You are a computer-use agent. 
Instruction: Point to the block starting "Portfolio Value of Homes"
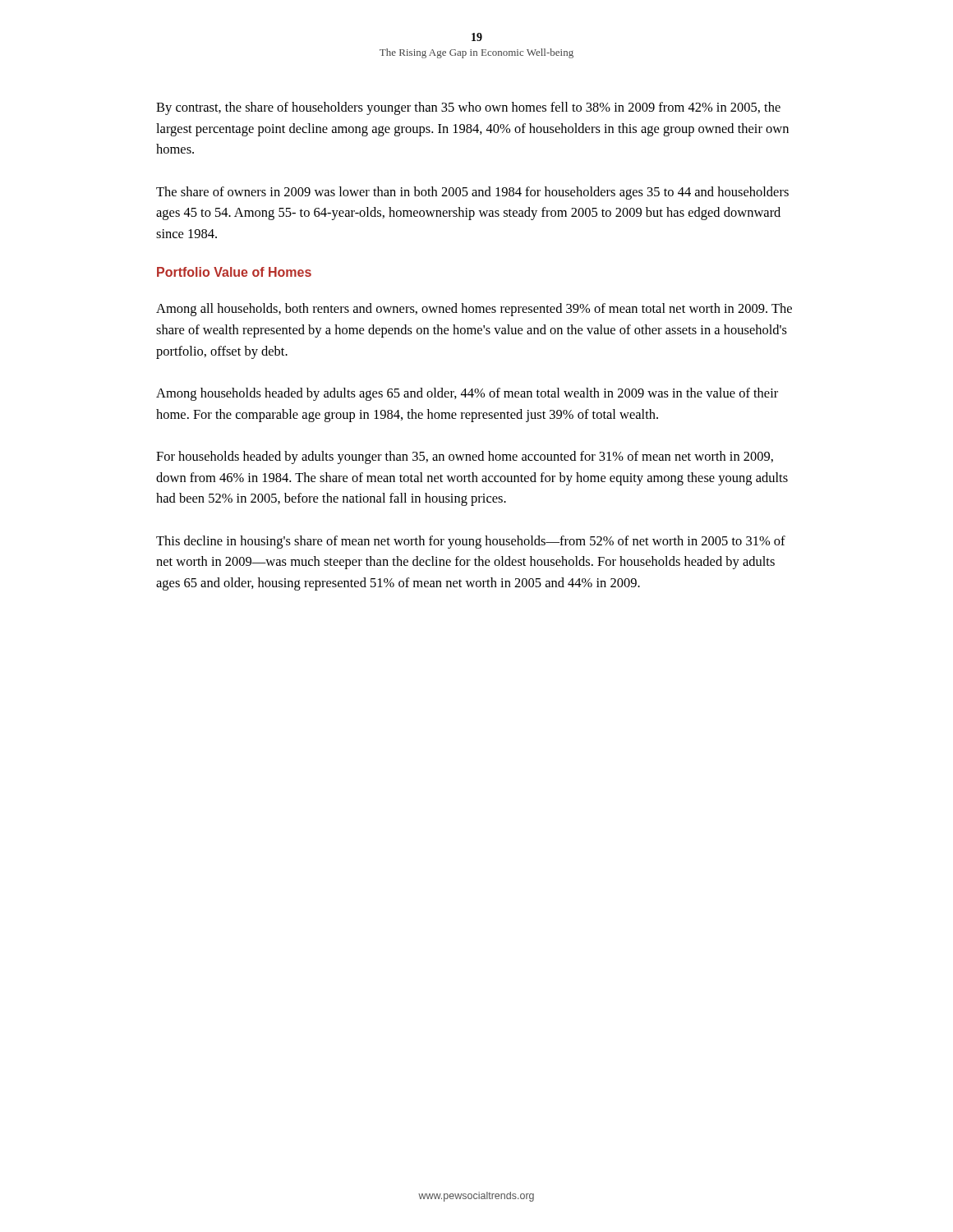click(x=234, y=273)
